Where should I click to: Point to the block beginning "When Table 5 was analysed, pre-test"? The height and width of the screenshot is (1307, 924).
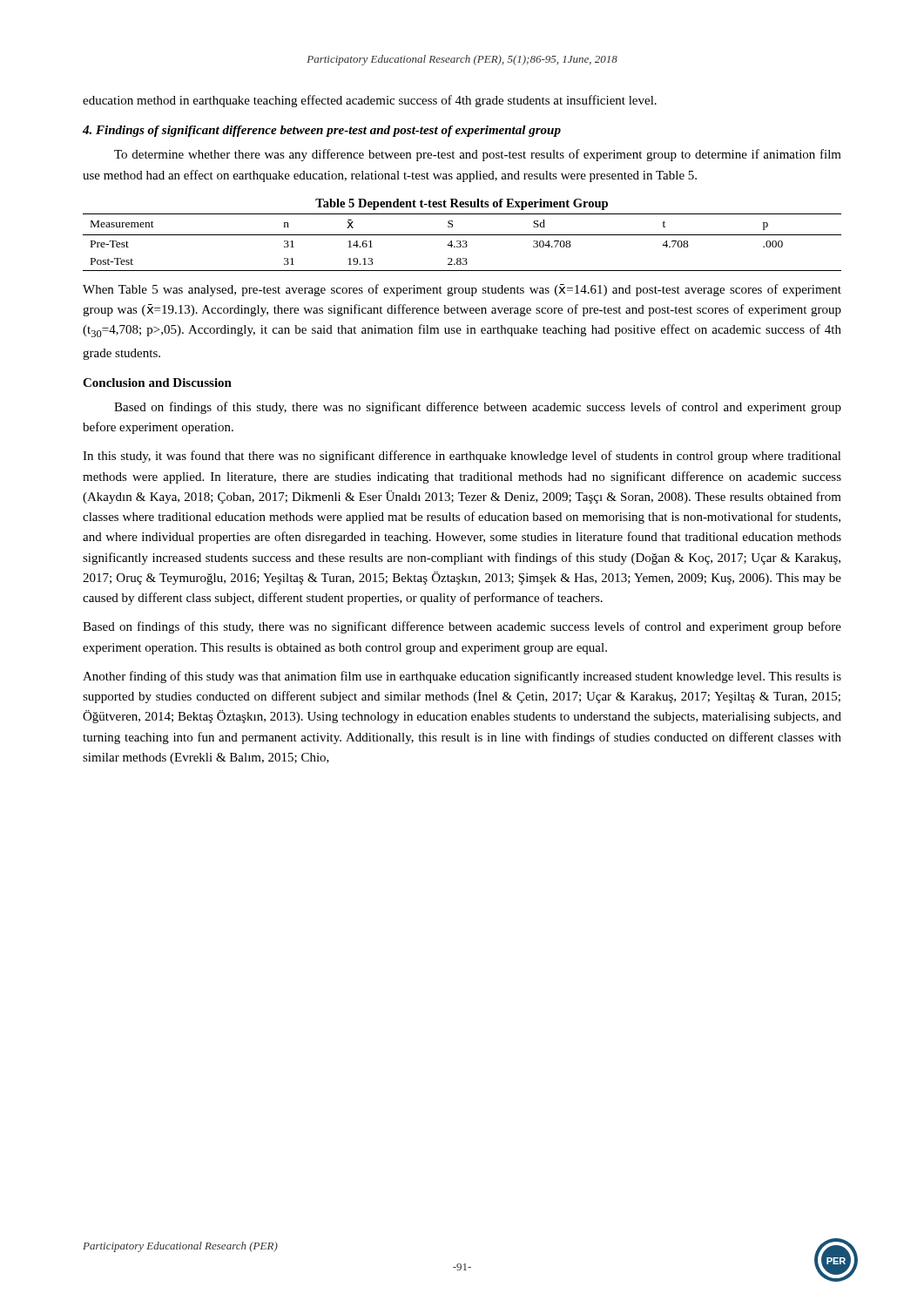click(462, 321)
